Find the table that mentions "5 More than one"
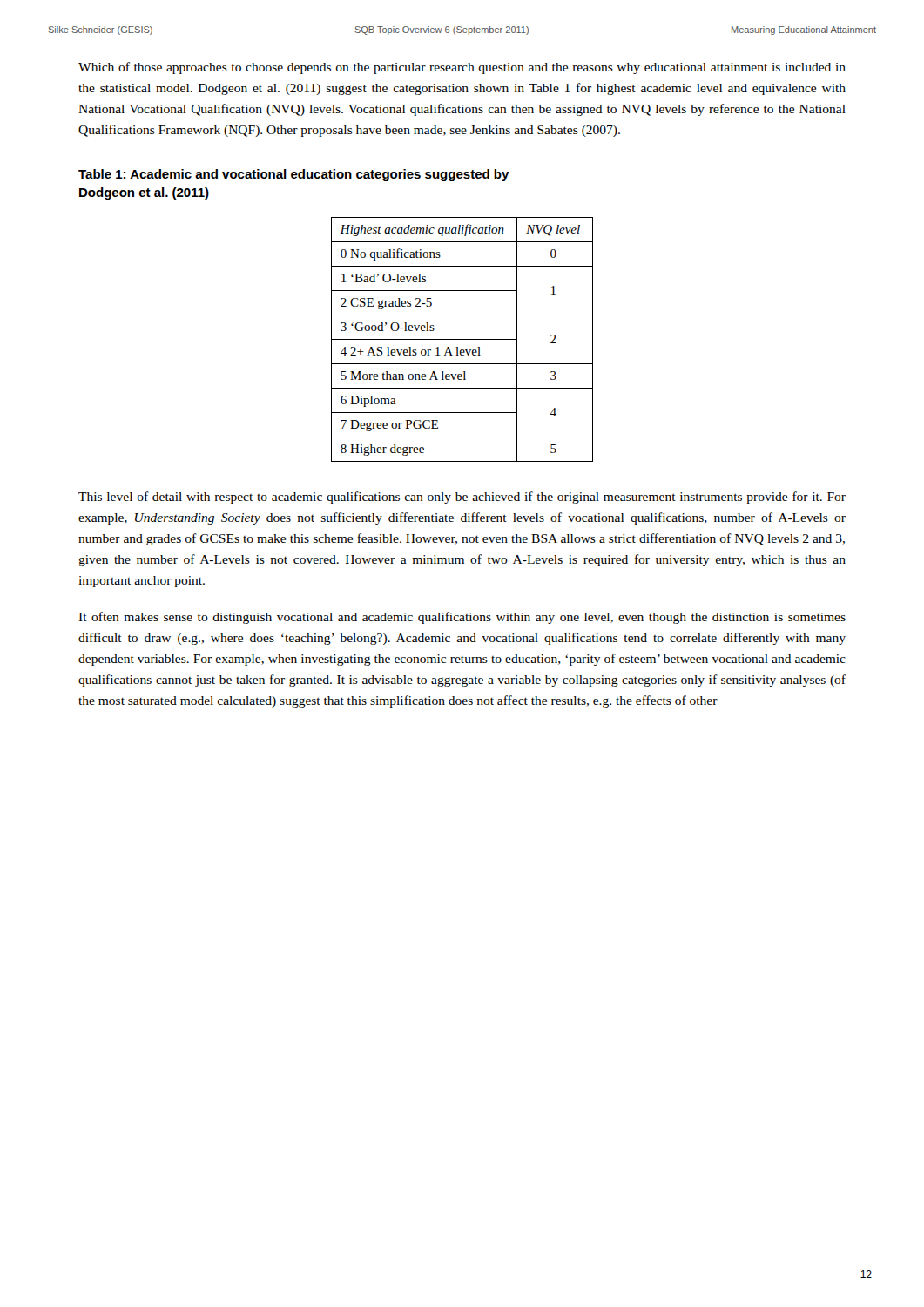The height and width of the screenshot is (1307, 924). 462,339
